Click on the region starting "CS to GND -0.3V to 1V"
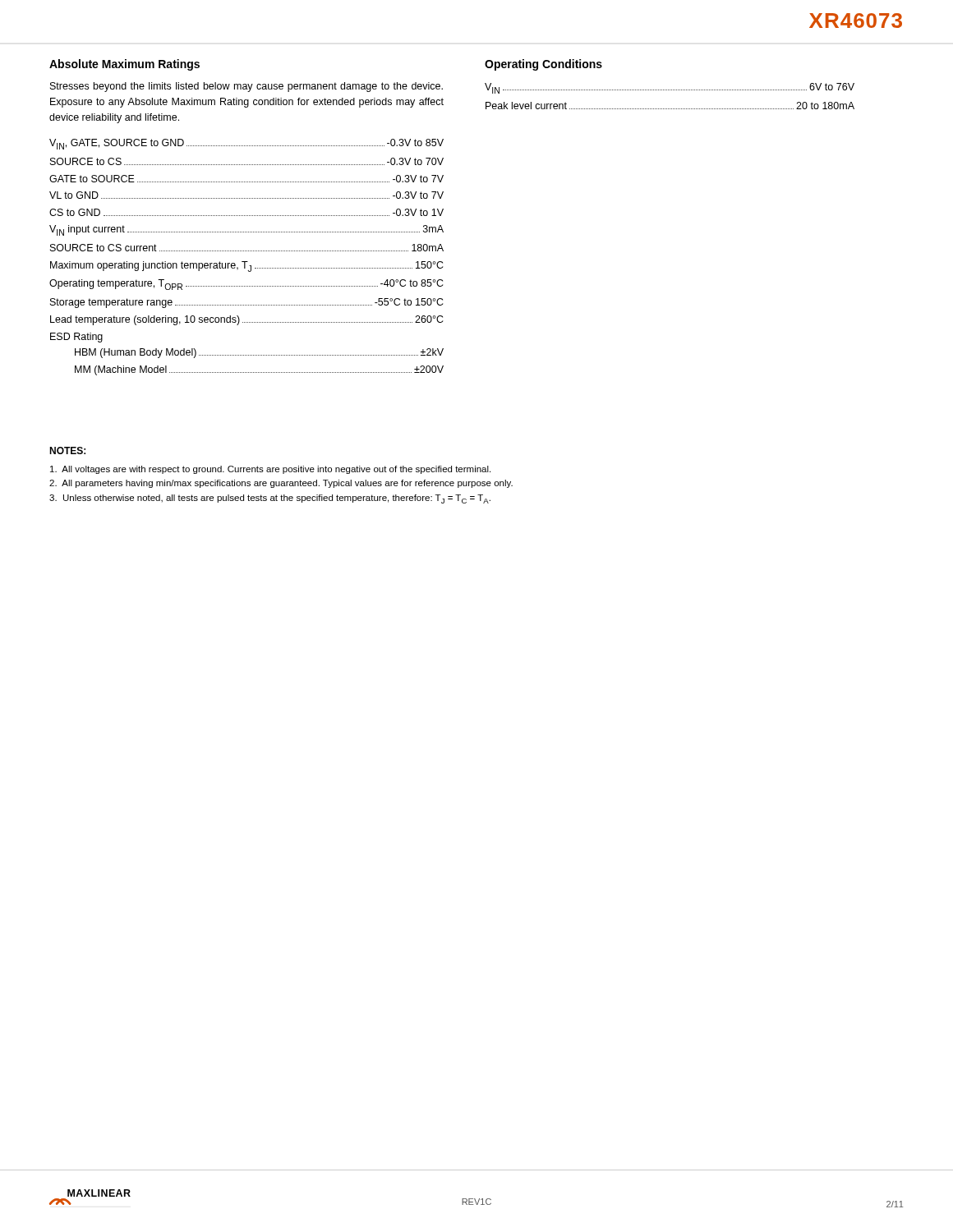Viewport: 953px width, 1232px height. 246,213
